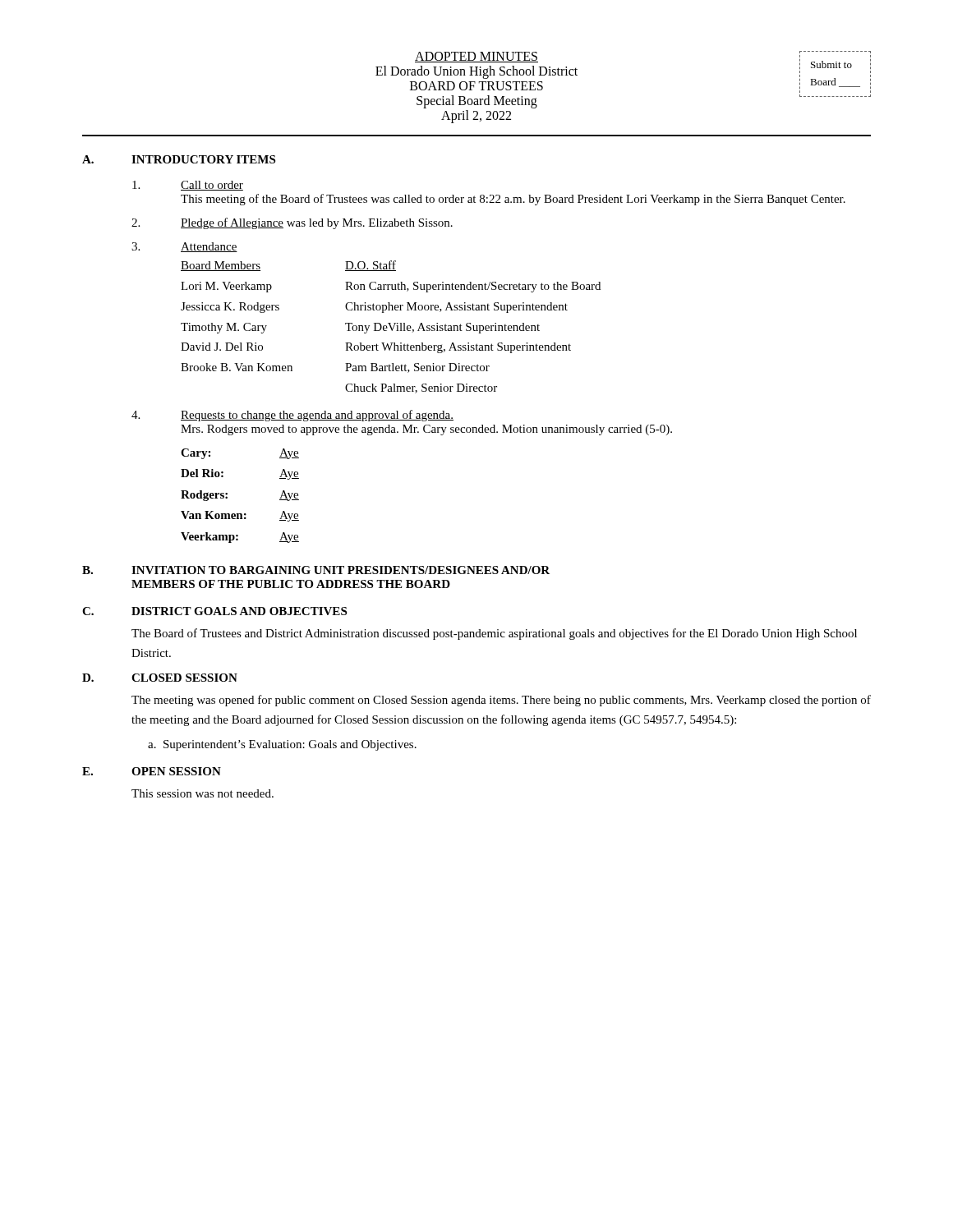
Task: Select the text block that says "The meeting was opened for public comment on"
Action: click(501, 710)
